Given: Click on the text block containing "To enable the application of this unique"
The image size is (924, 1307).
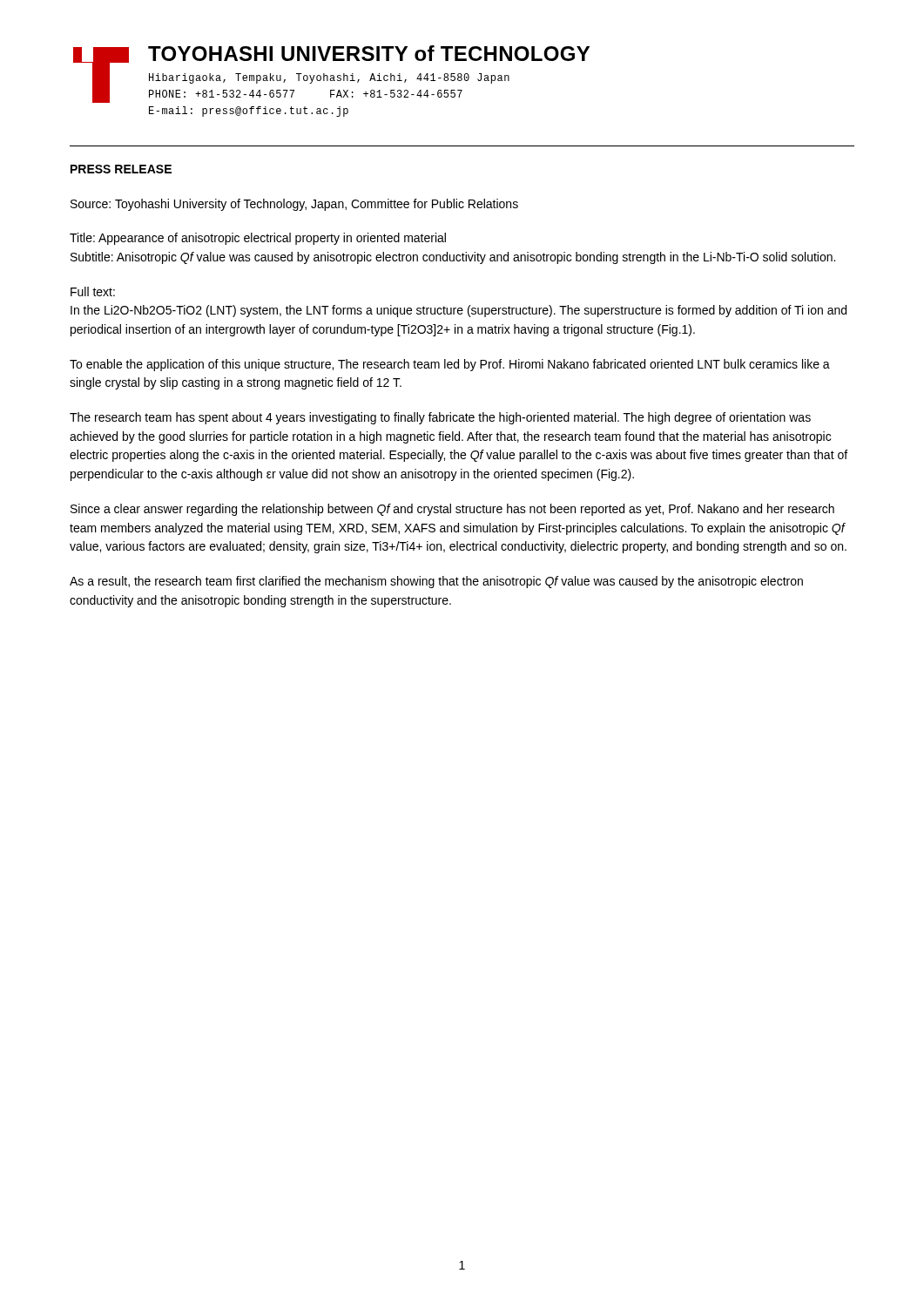Looking at the screenshot, I should (450, 373).
